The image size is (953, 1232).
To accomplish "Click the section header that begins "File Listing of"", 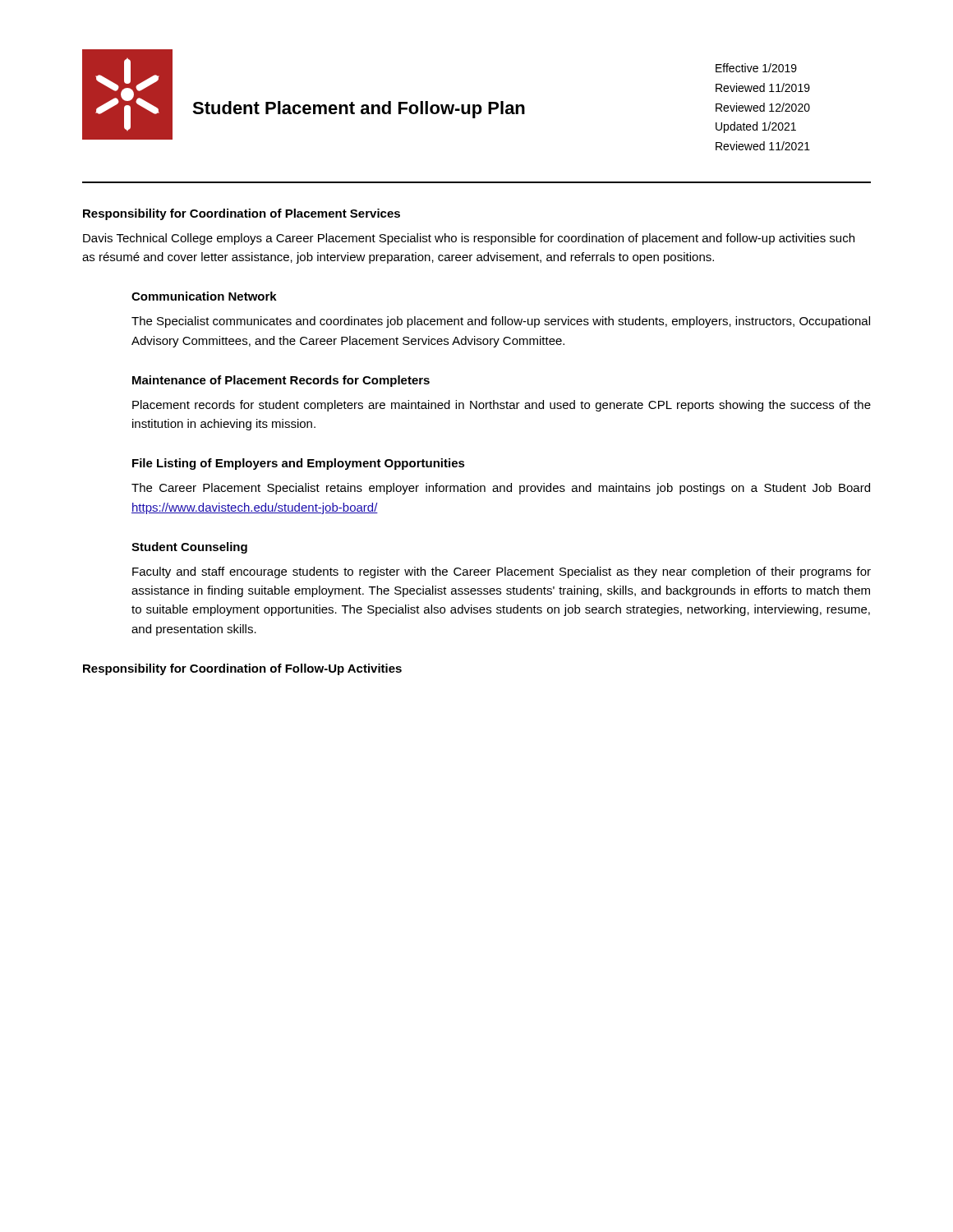I will [x=298, y=463].
